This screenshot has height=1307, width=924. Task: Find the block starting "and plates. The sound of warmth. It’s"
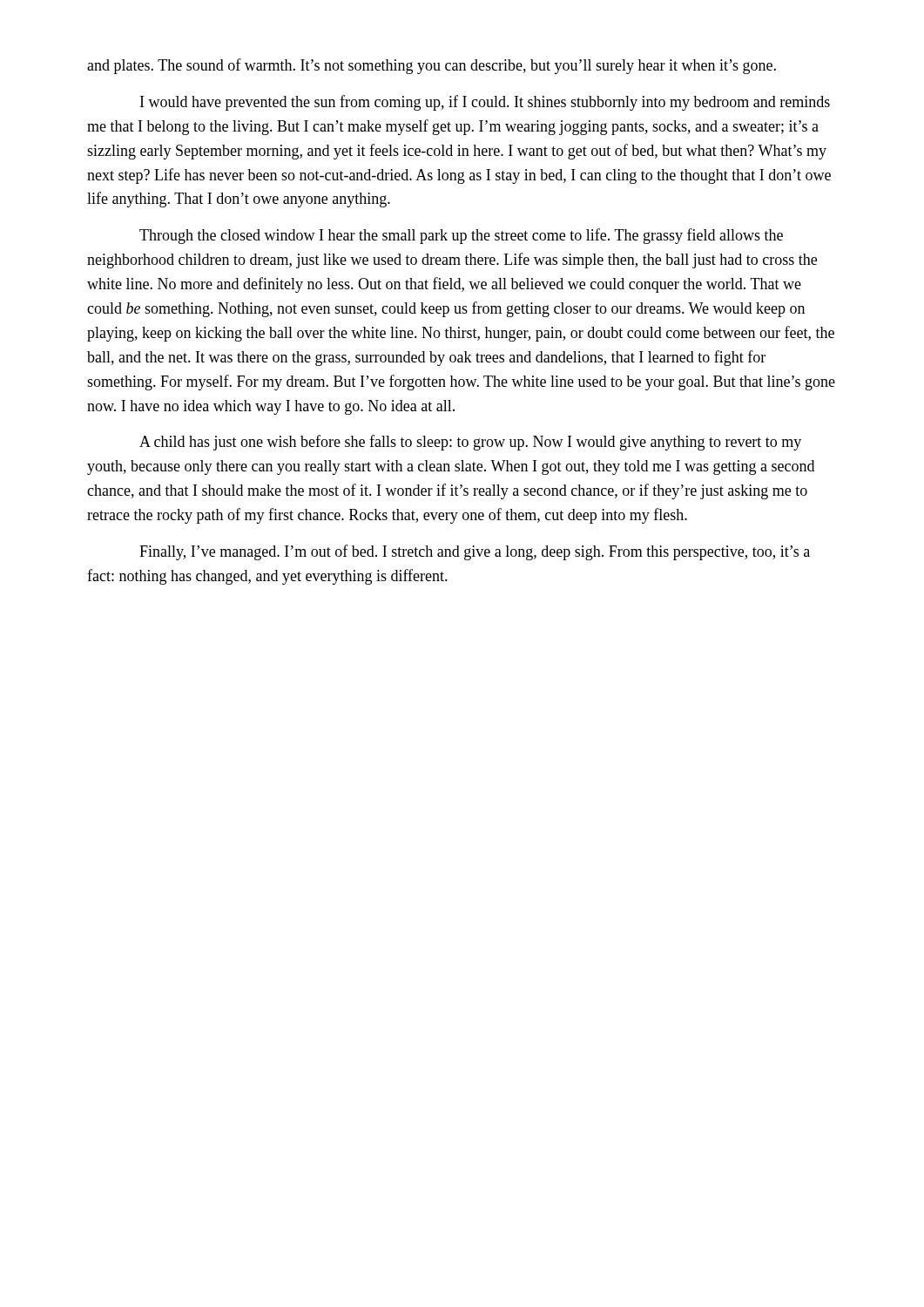(462, 321)
